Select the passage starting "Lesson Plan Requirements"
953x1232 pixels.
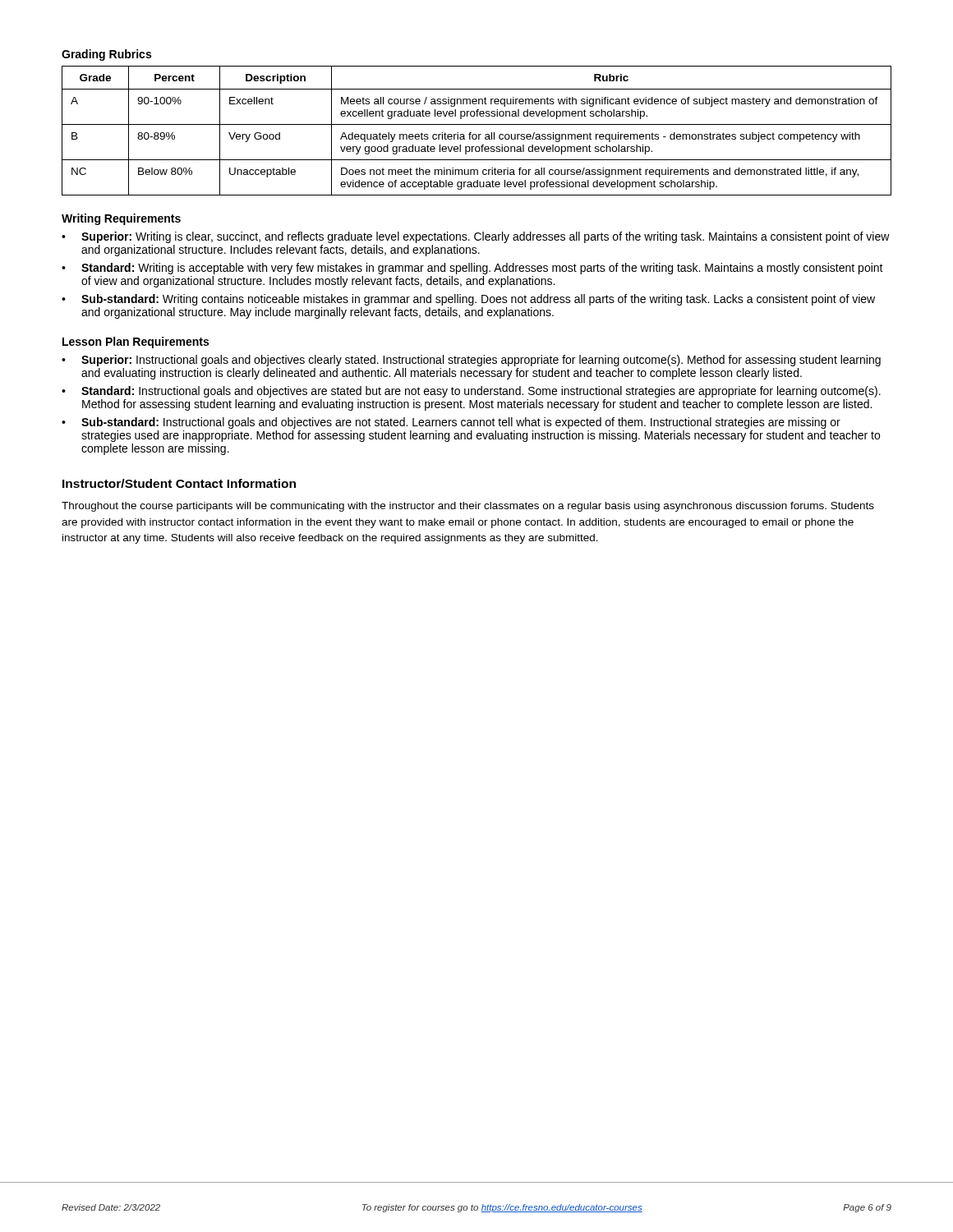click(x=135, y=342)
